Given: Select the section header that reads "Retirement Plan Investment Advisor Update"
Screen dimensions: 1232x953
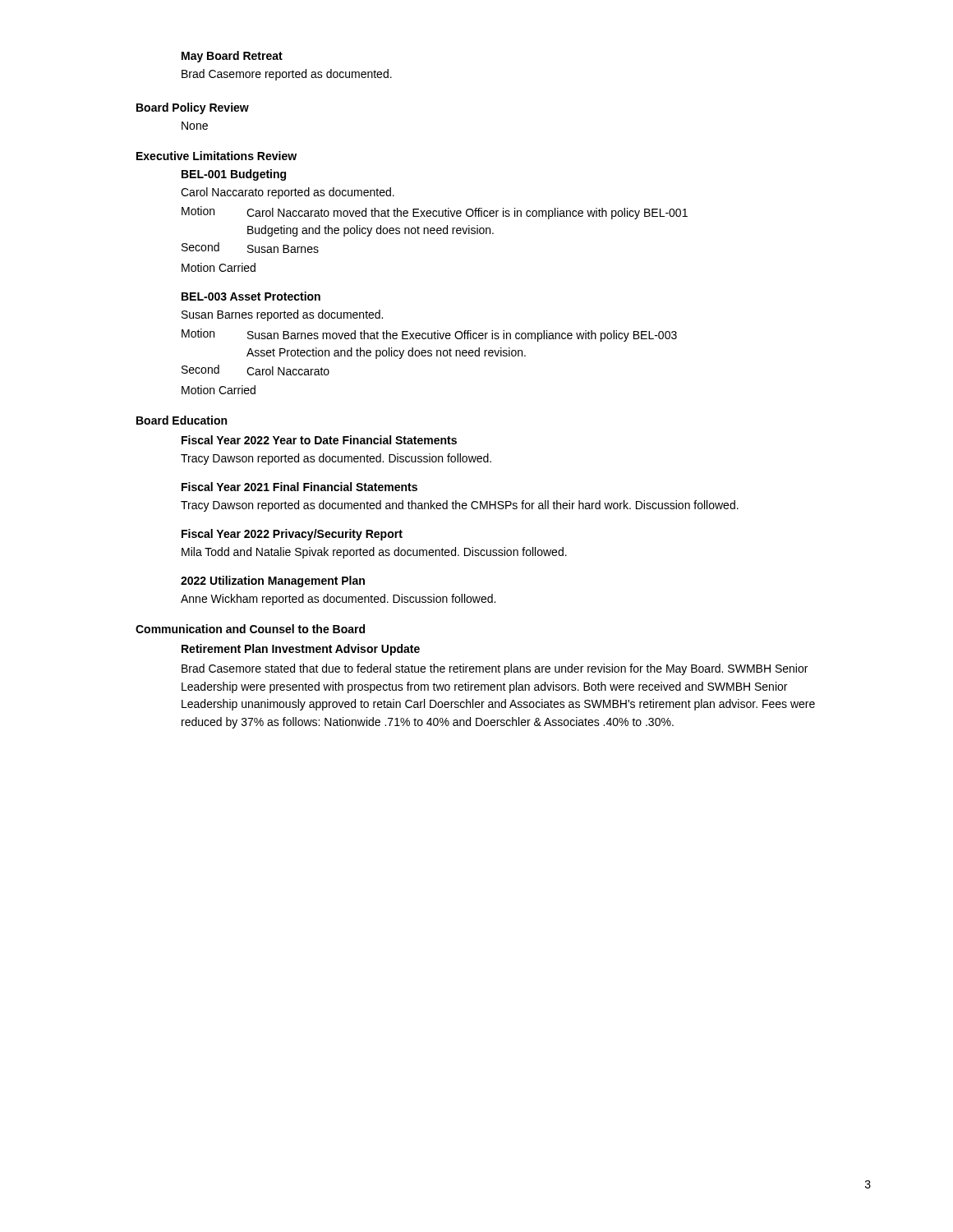Looking at the screenshot, I should point(300,649).
